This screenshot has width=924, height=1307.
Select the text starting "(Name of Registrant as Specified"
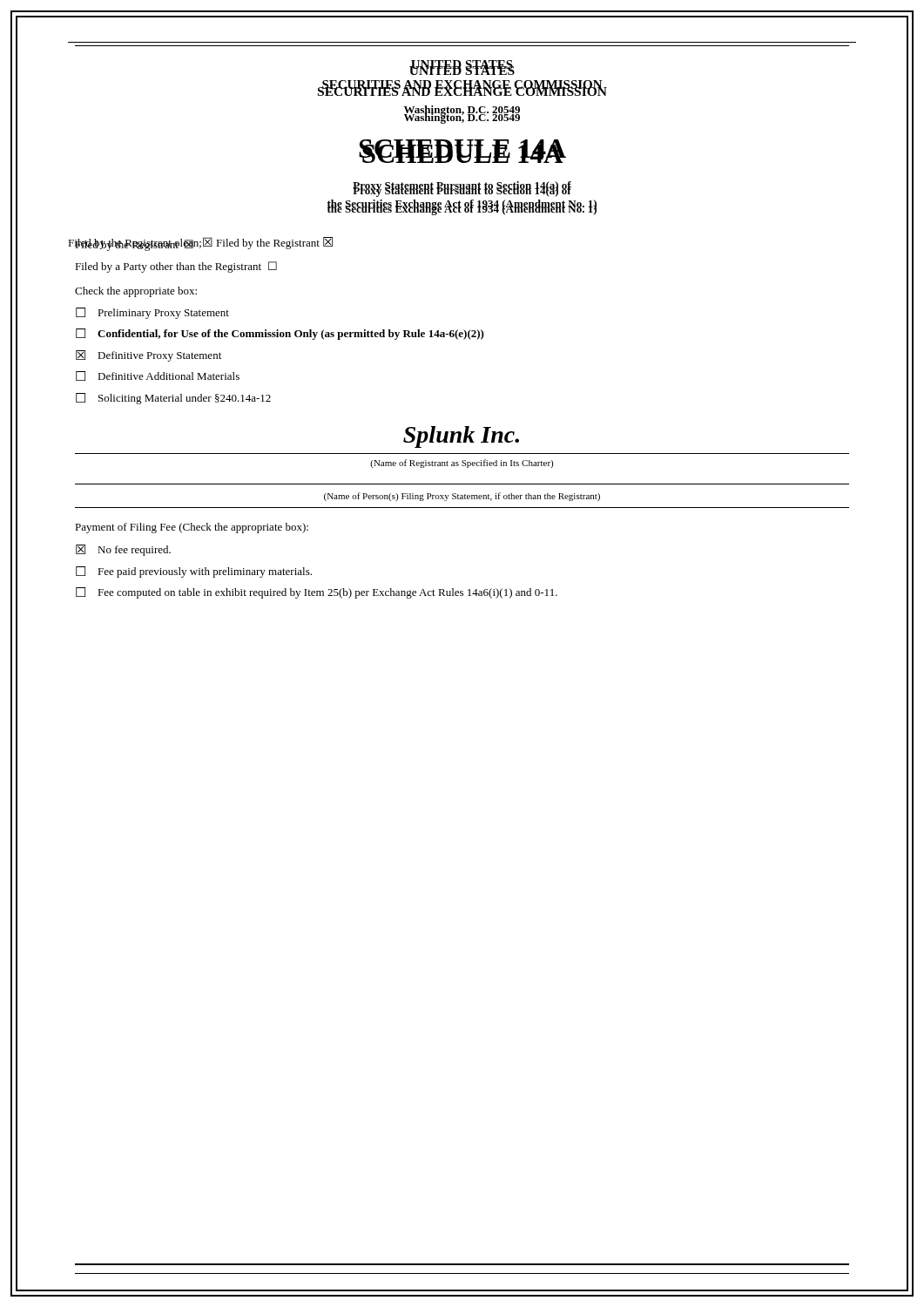(x=462, y=463)
